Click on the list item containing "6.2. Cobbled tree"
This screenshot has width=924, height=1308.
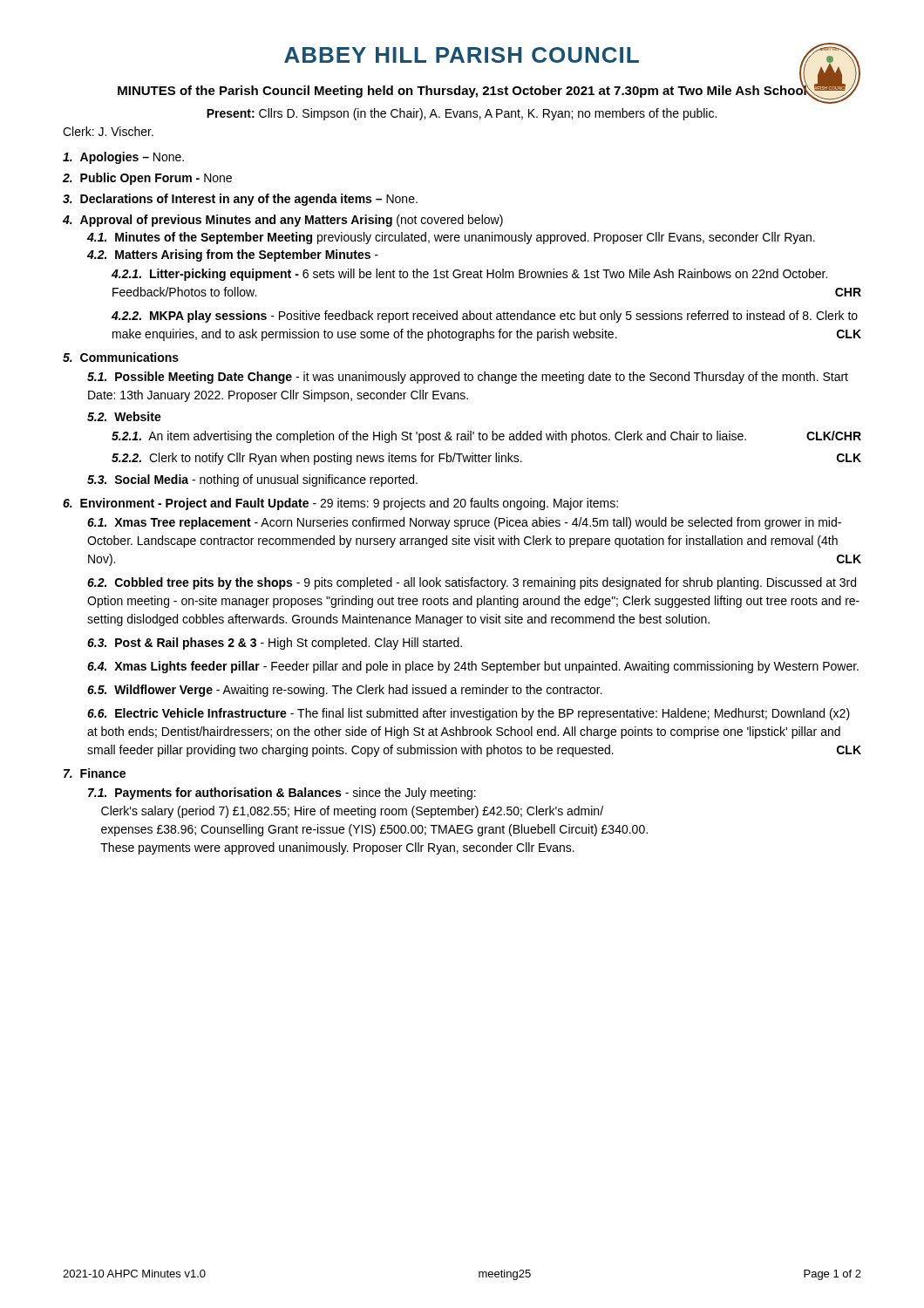(473, 601)
